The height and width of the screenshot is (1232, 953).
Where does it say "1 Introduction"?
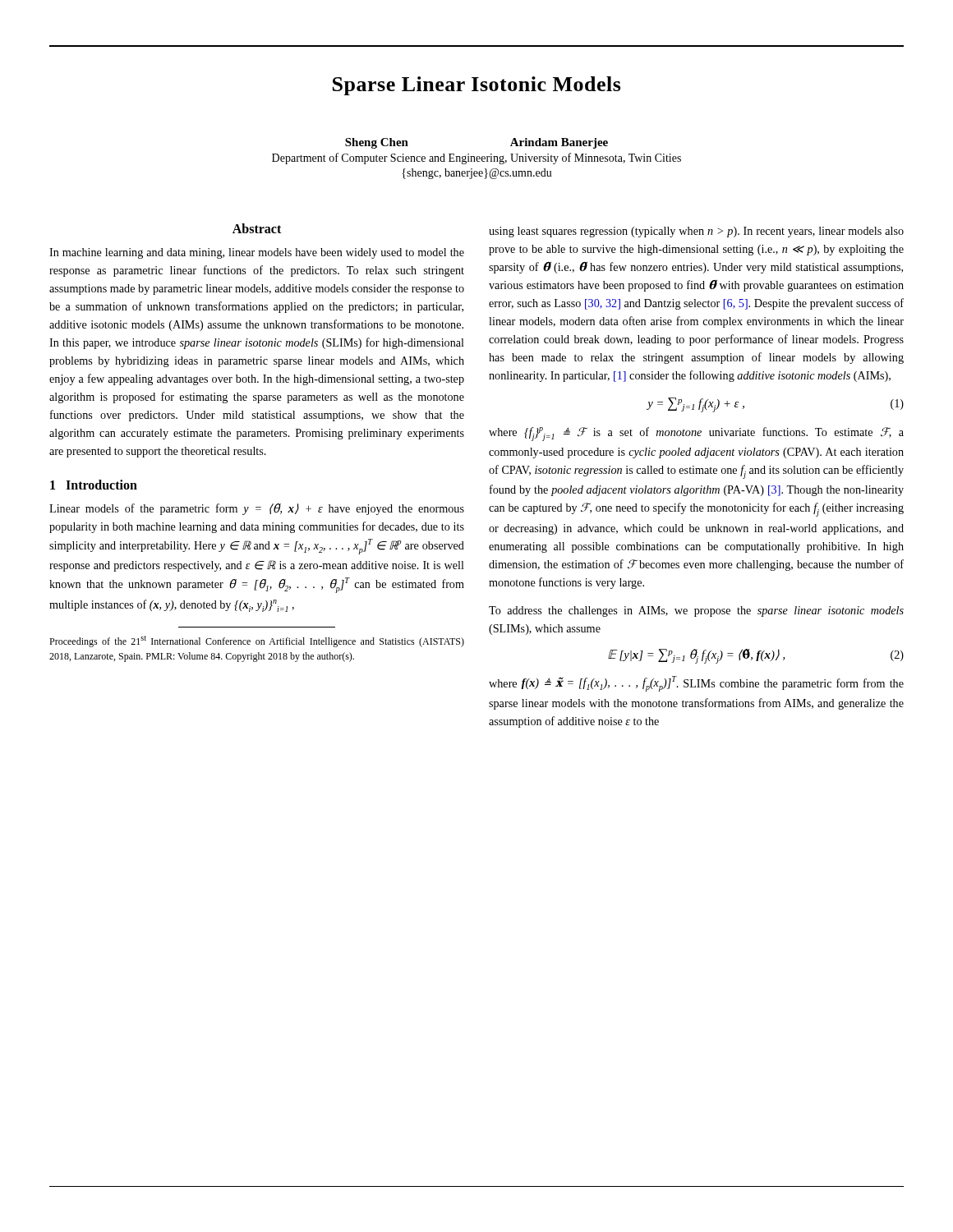(x=93, y=485)
